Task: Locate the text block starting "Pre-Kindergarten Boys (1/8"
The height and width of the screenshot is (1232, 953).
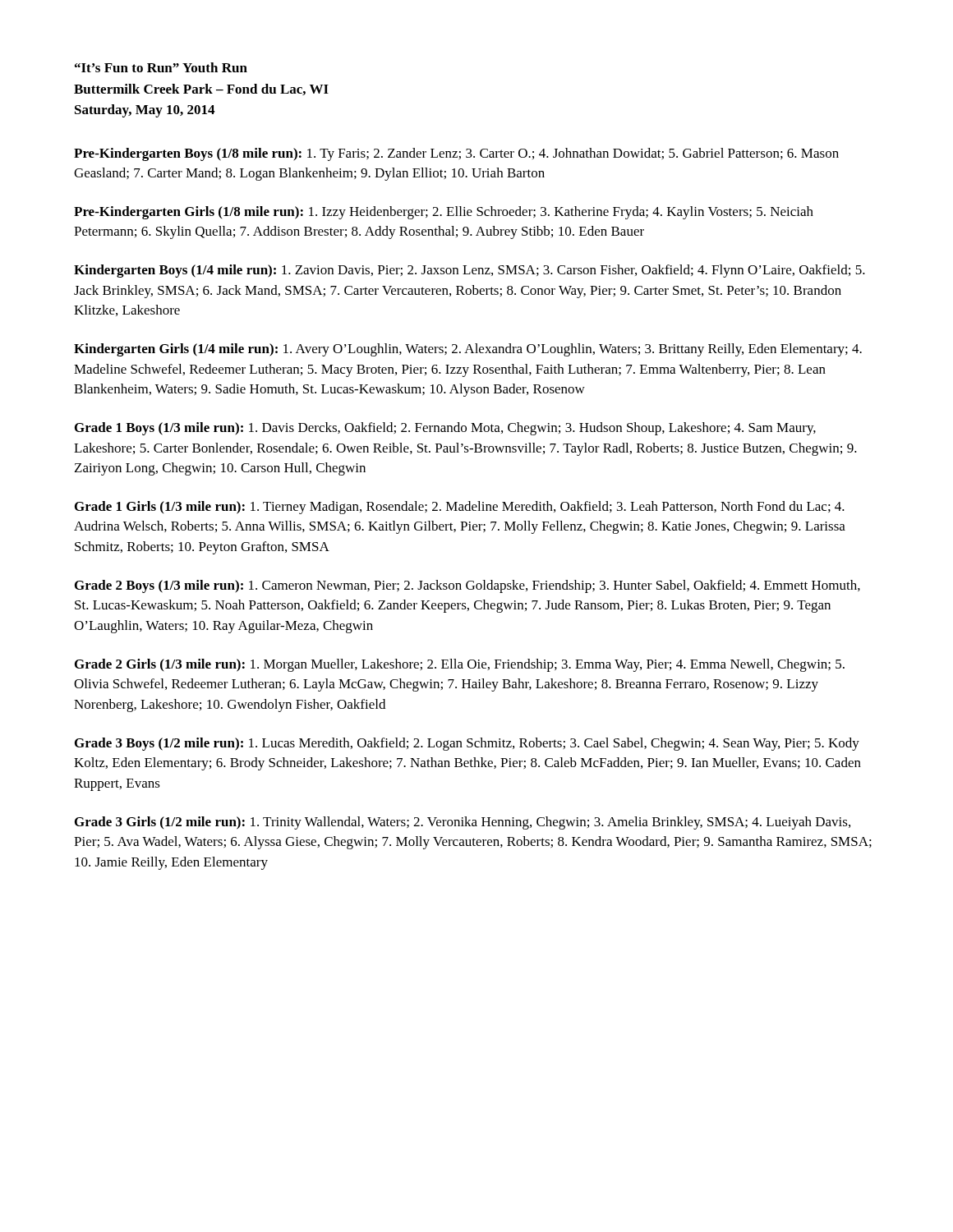Action: (x=456, y=163)
